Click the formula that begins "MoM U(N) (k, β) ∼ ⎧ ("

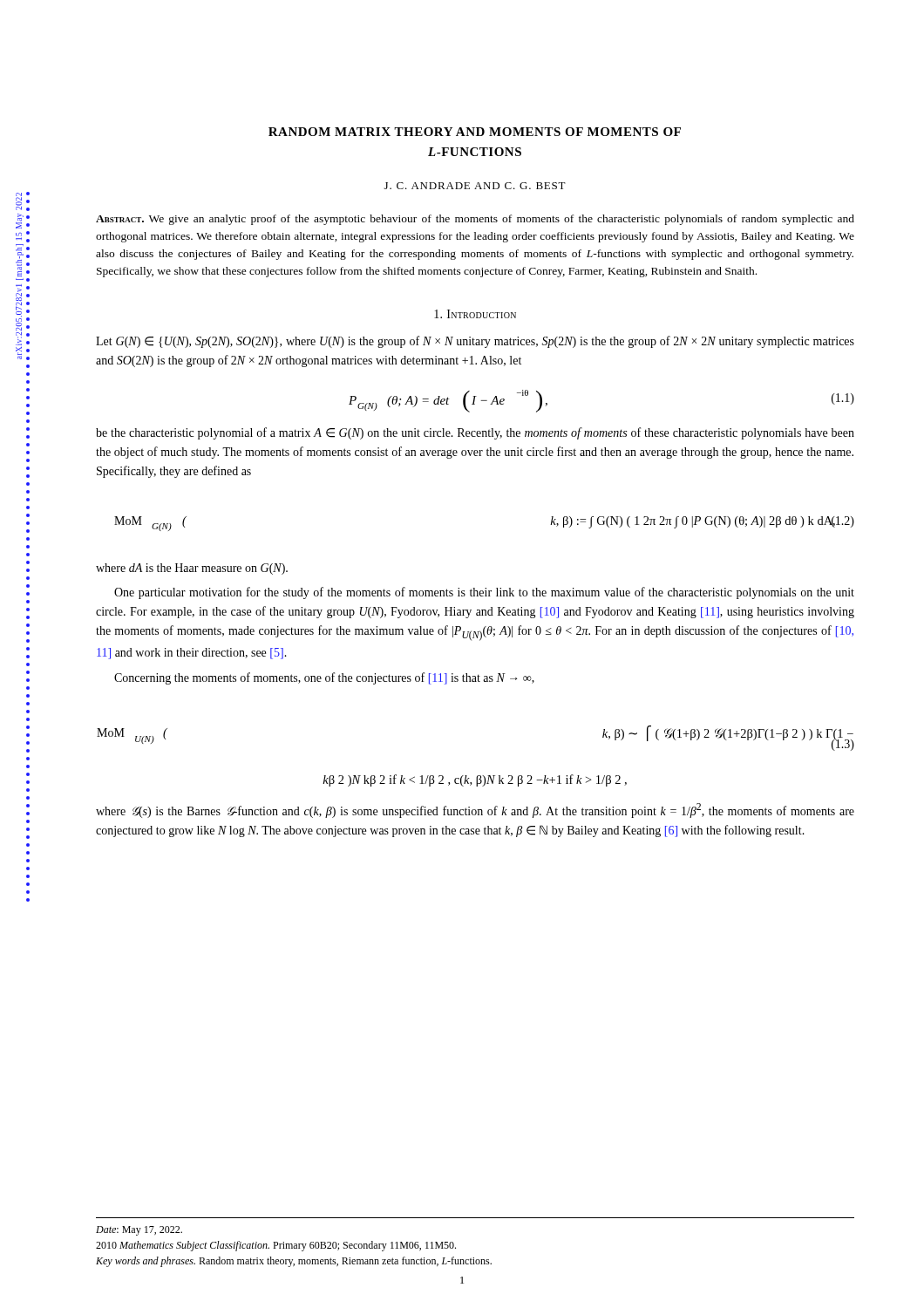click(x=165, y=738)
